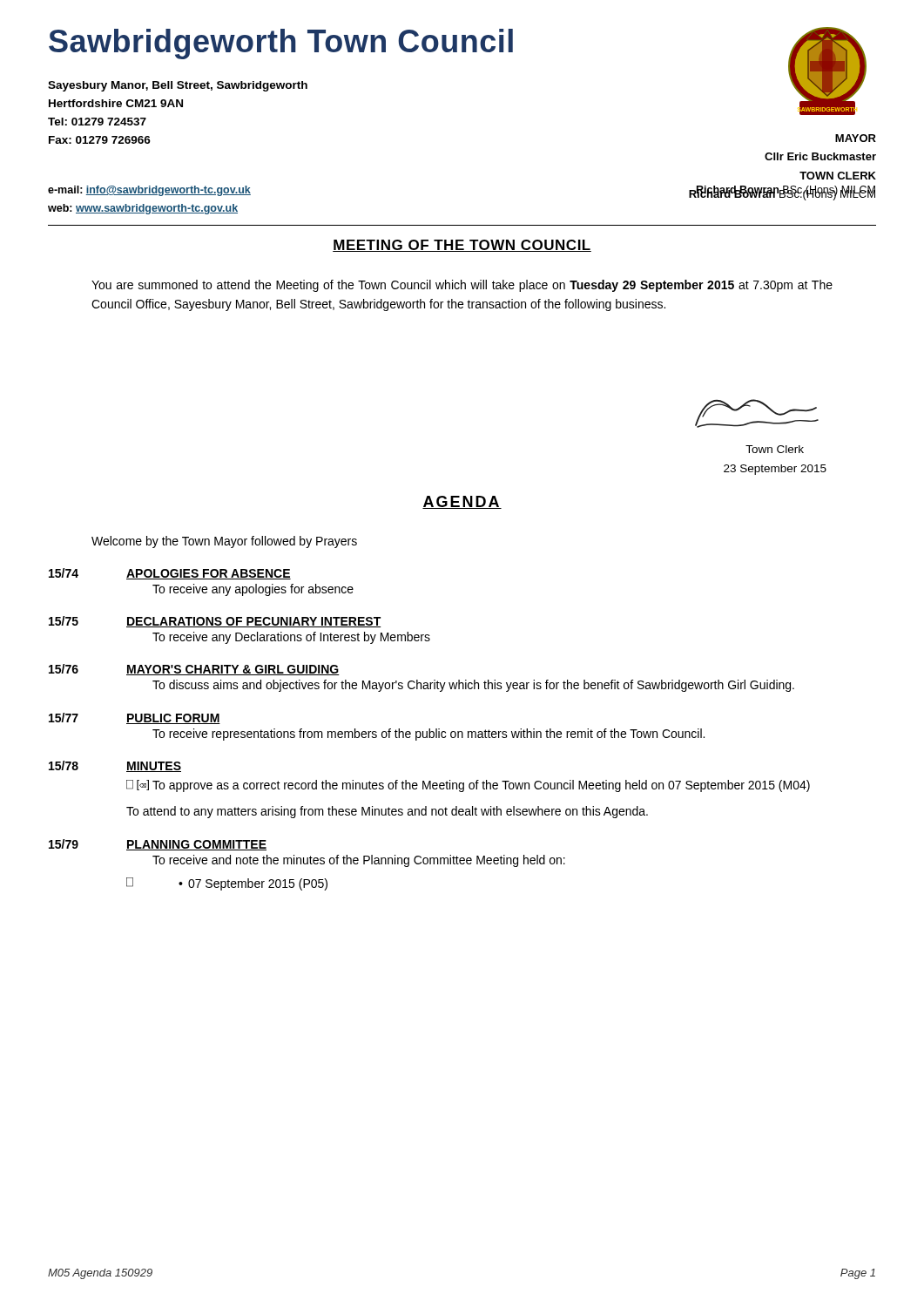Click on the region starting "15/75 DECLARATIONS OF PECUNIARY INTEREST To receive"
Screen dimensions: 1307x924
(215, 622)
